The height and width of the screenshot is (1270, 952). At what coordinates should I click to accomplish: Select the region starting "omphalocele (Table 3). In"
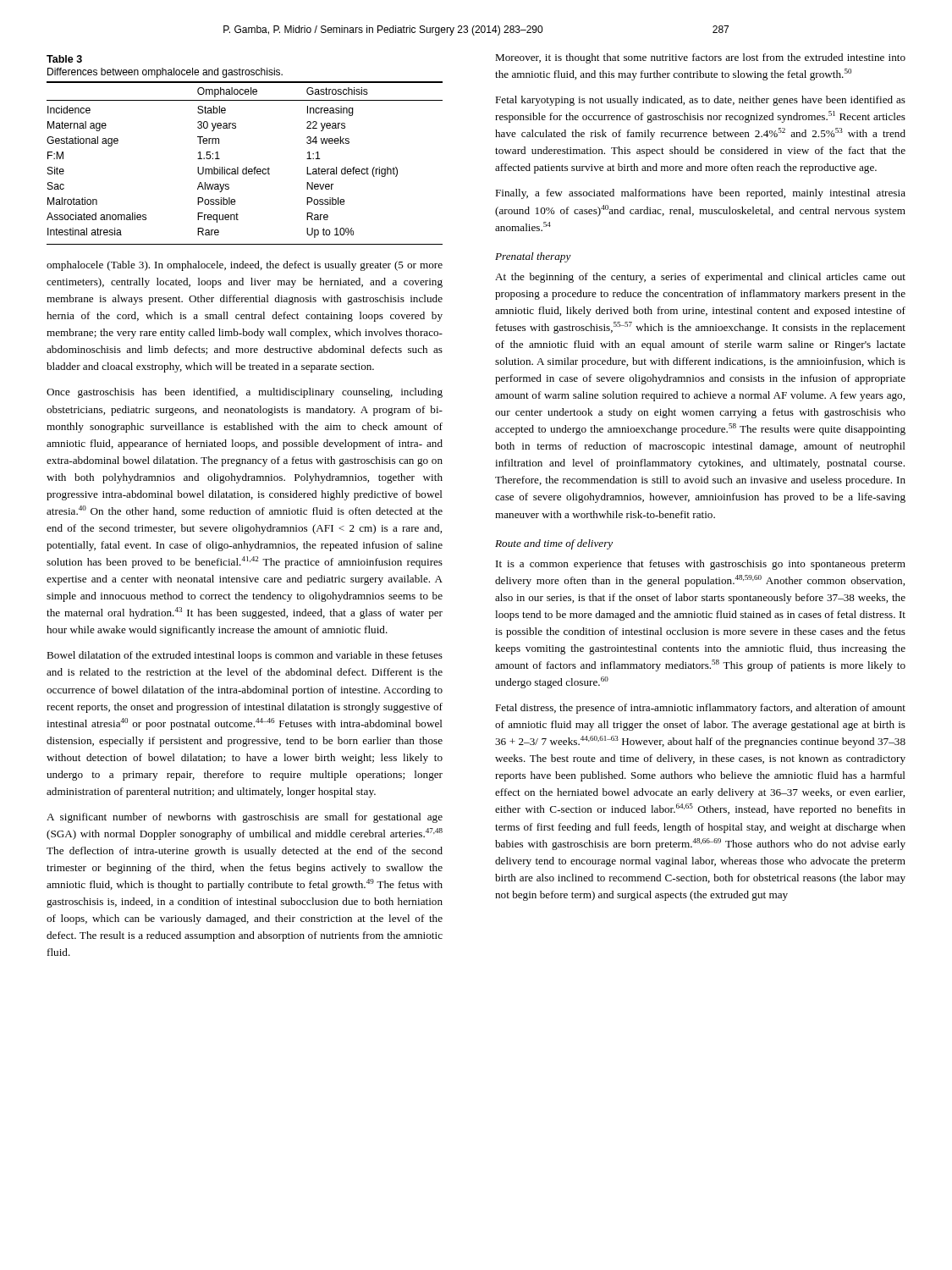point(245,316)
